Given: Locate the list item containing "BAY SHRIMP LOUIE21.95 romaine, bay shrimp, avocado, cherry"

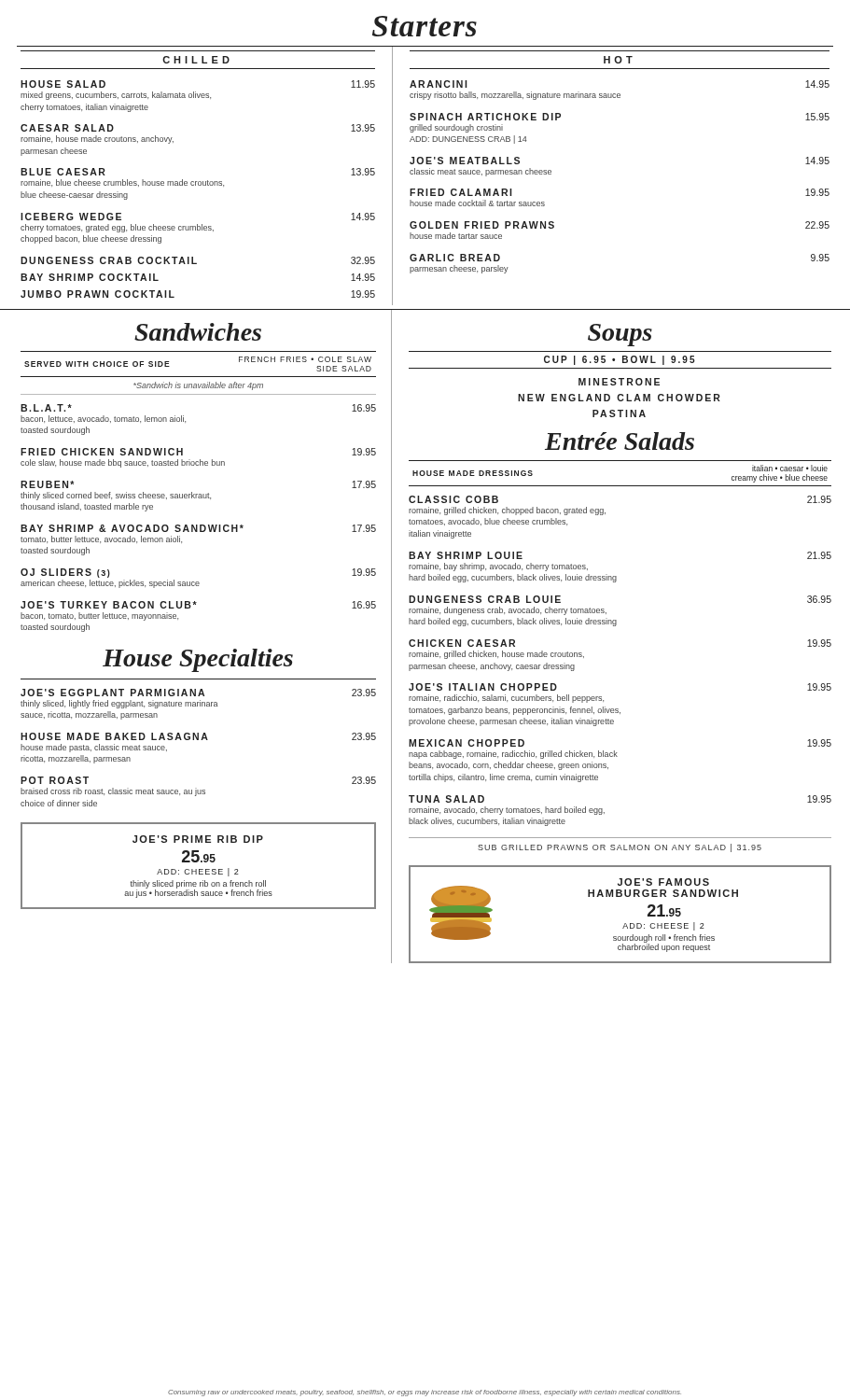Looking at the screenshot, I should 620,567.
